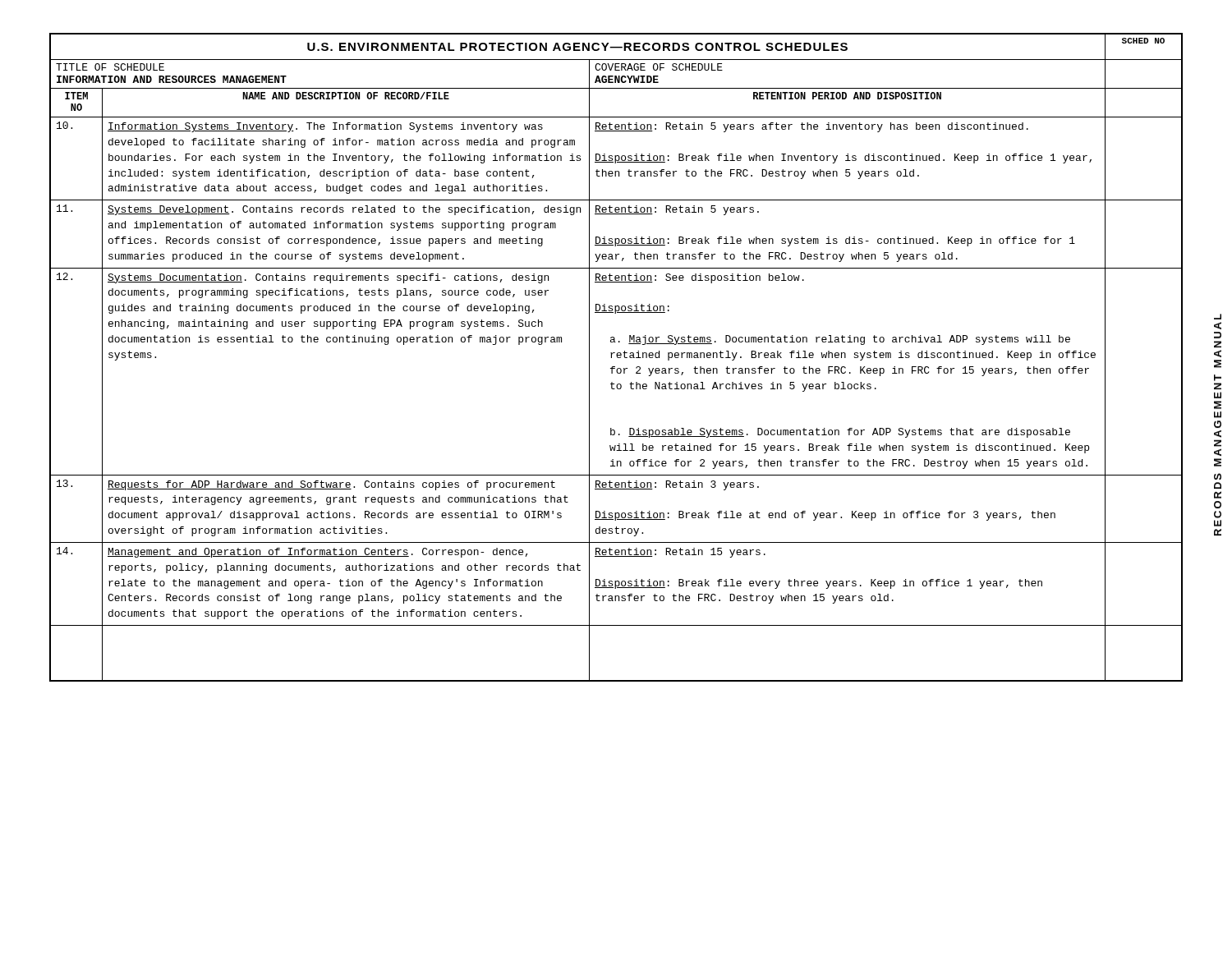
Task: Locate the element starting "COVERAGE OF SCHEDULEAGENCYWIDE"
Action: [659, 74]
